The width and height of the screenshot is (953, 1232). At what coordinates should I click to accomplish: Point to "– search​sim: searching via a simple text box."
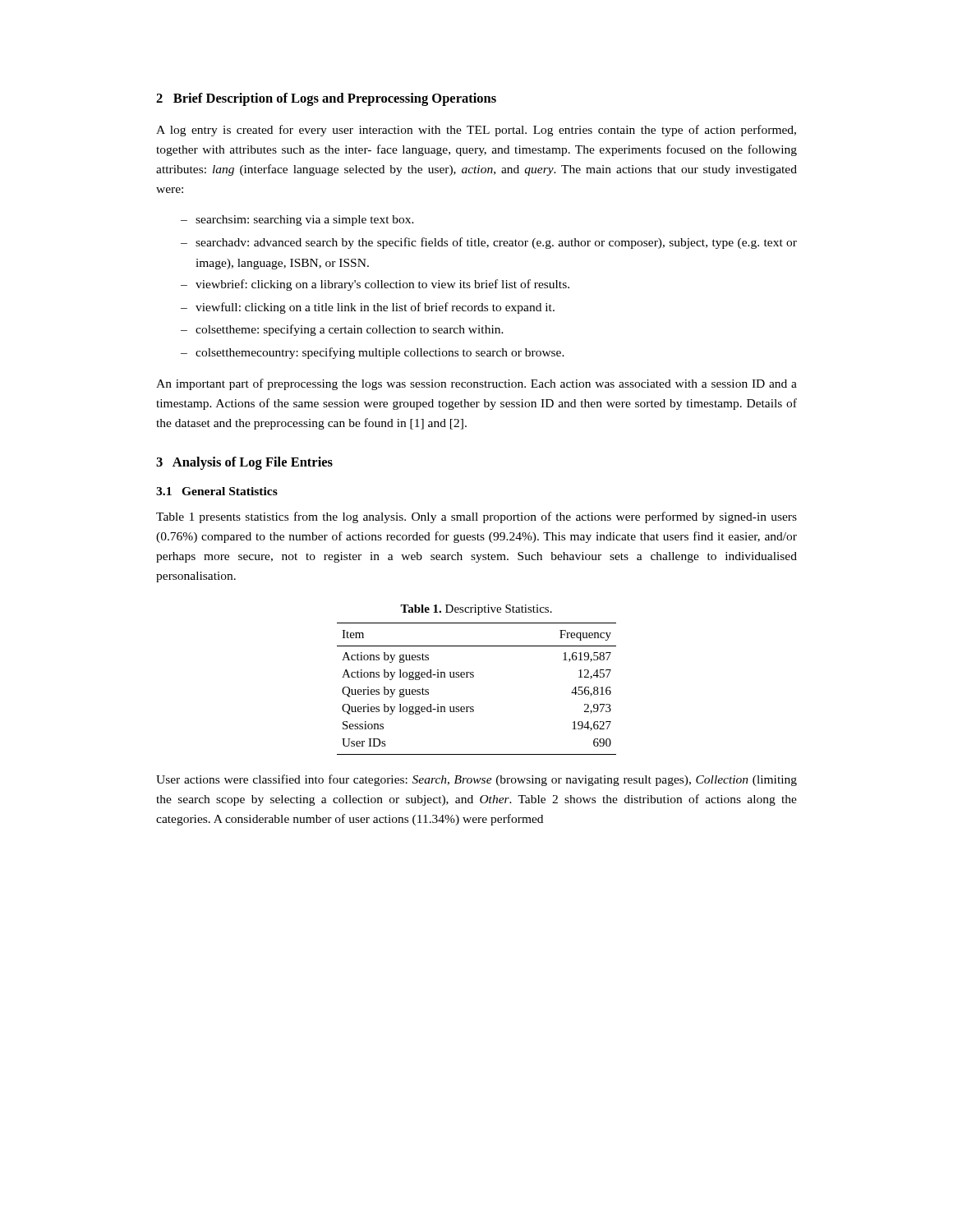coord(297,221)
